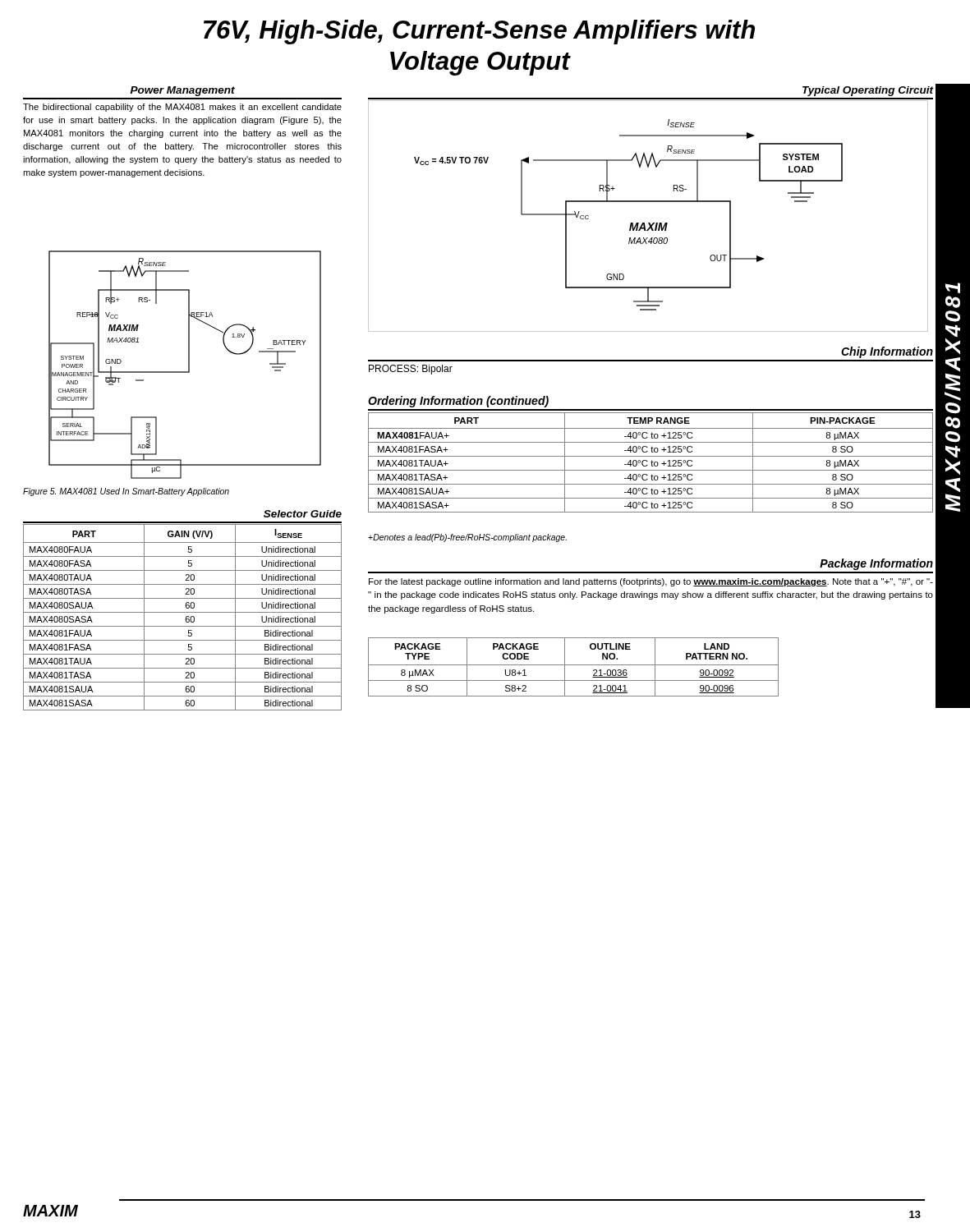Point to the block starting "For the latest package outline"
The height and width of the screenshot is (1232, 970).
[650, 595]
